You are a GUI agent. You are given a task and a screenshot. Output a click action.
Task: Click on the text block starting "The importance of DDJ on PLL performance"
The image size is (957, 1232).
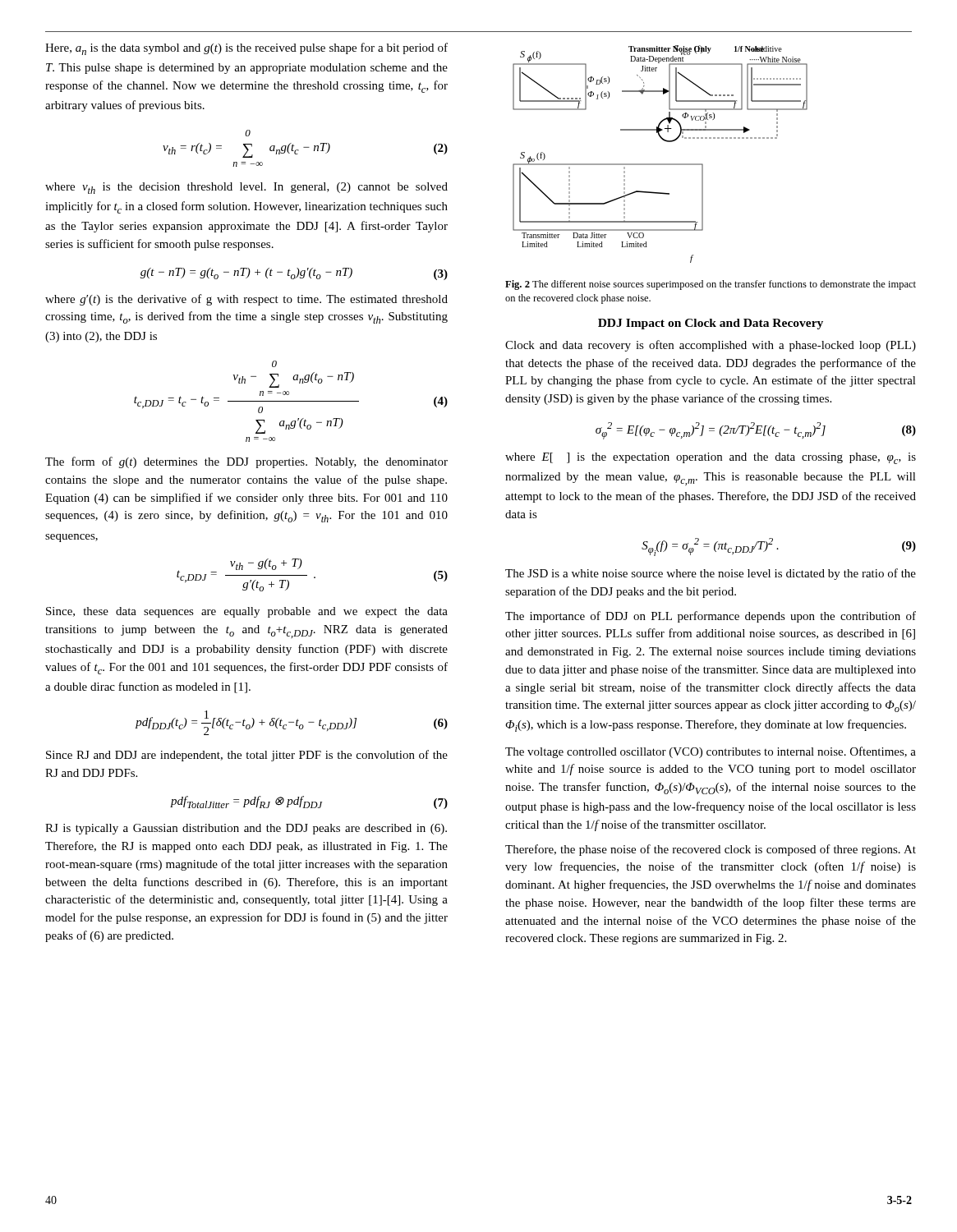[x=711, y=672]
